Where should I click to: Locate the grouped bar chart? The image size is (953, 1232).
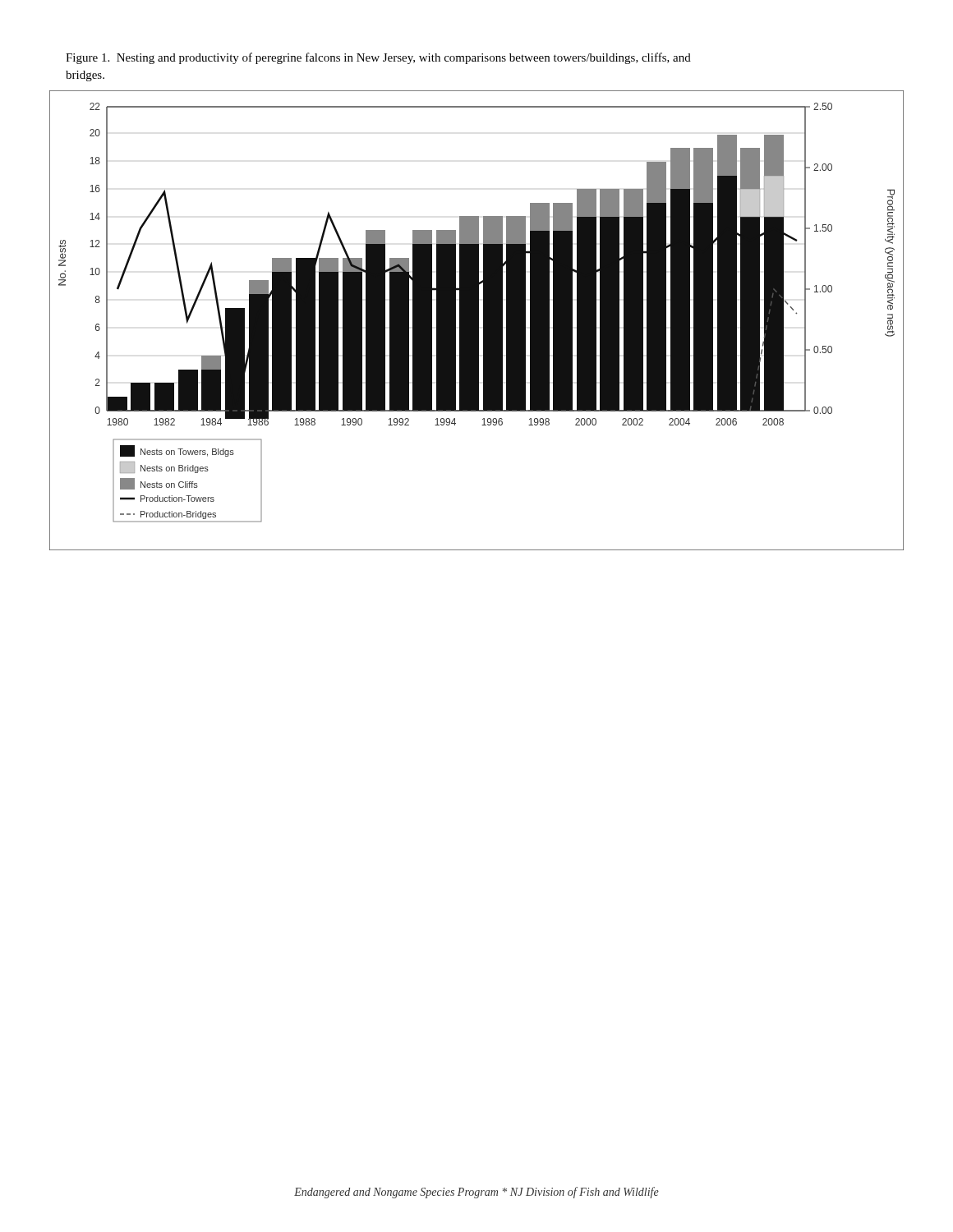click(476, 320)
